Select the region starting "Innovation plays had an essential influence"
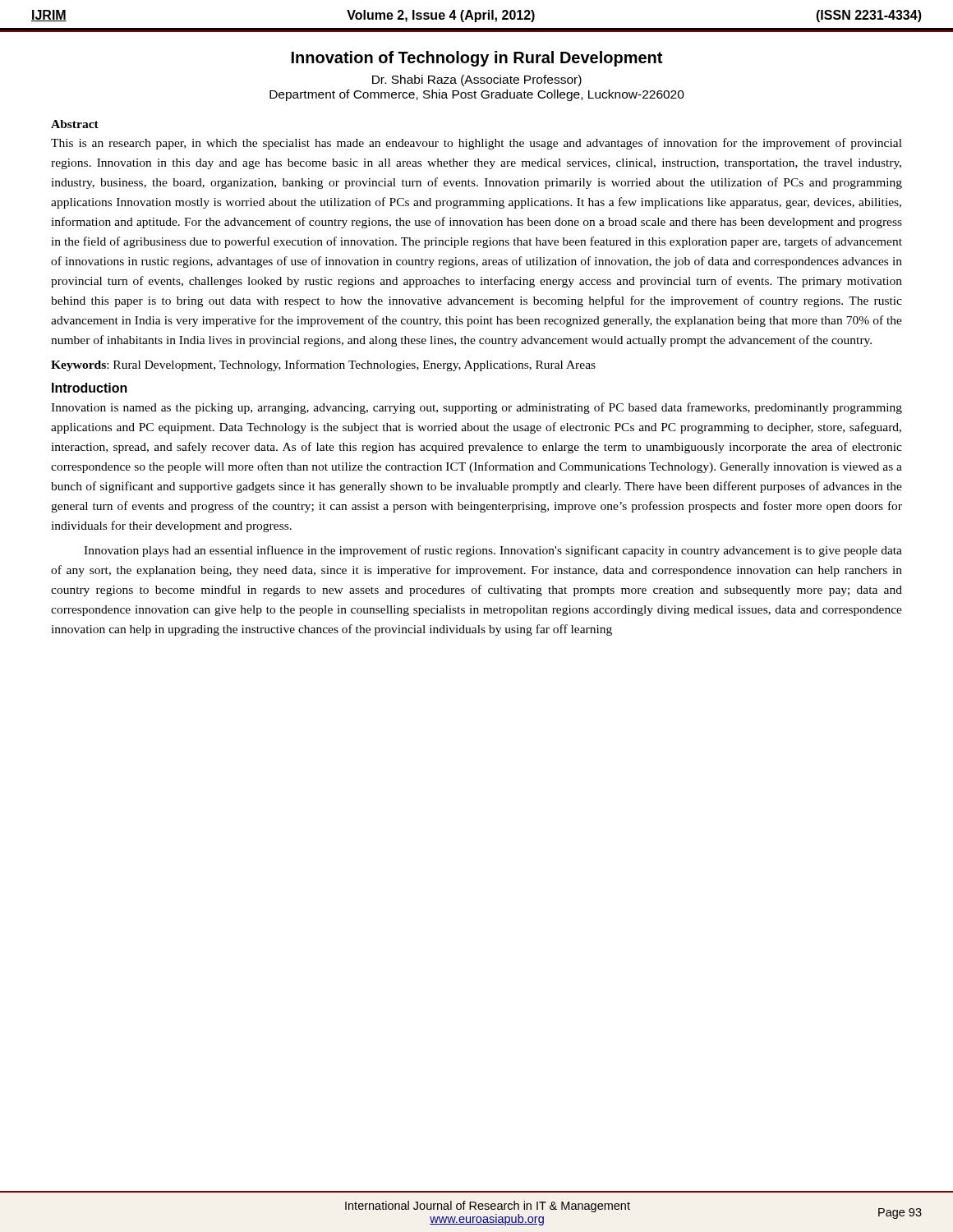This screenshot has width=953, height=1232. (476, 590)
